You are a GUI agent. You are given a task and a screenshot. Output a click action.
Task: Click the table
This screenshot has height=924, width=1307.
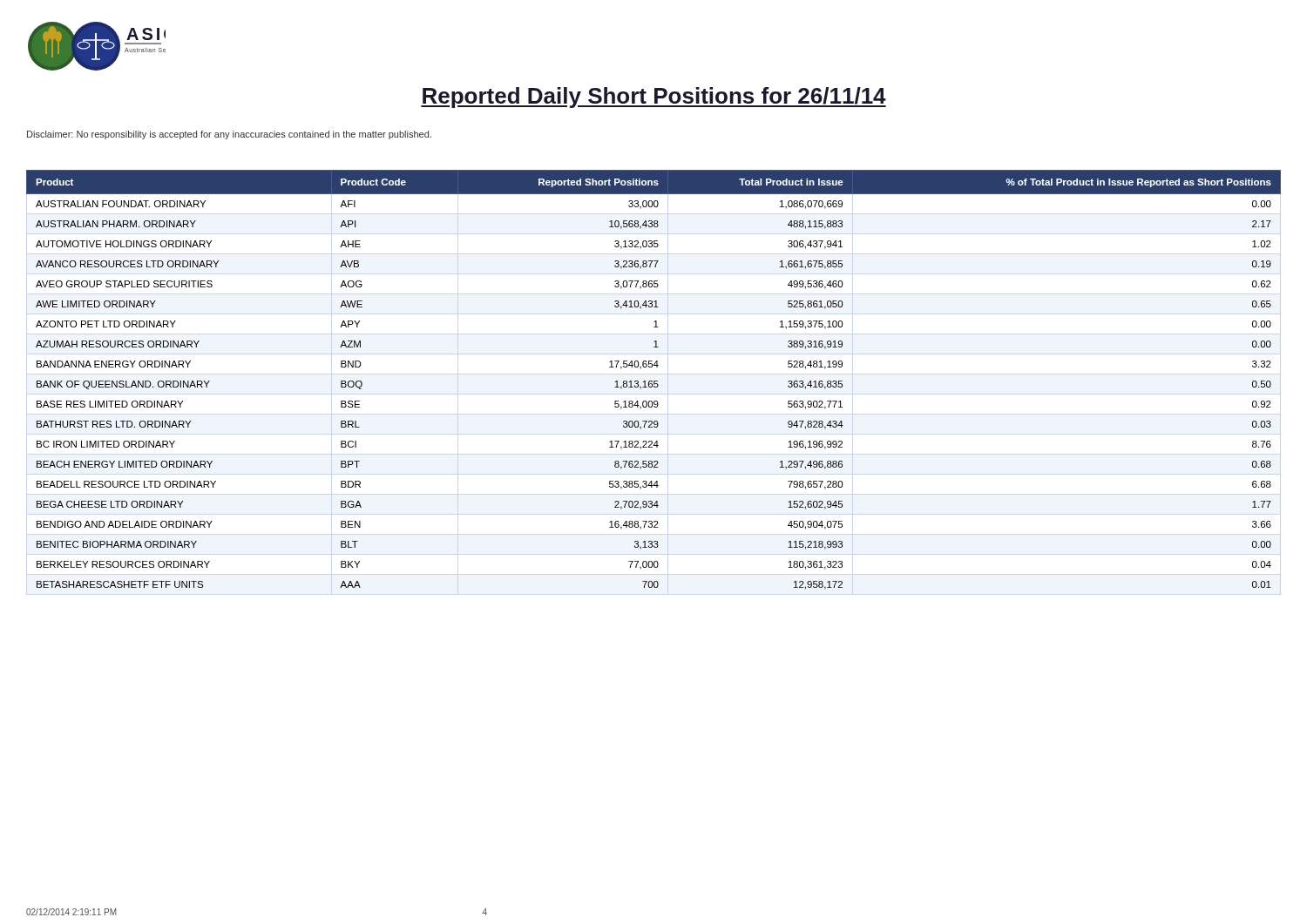654,529
